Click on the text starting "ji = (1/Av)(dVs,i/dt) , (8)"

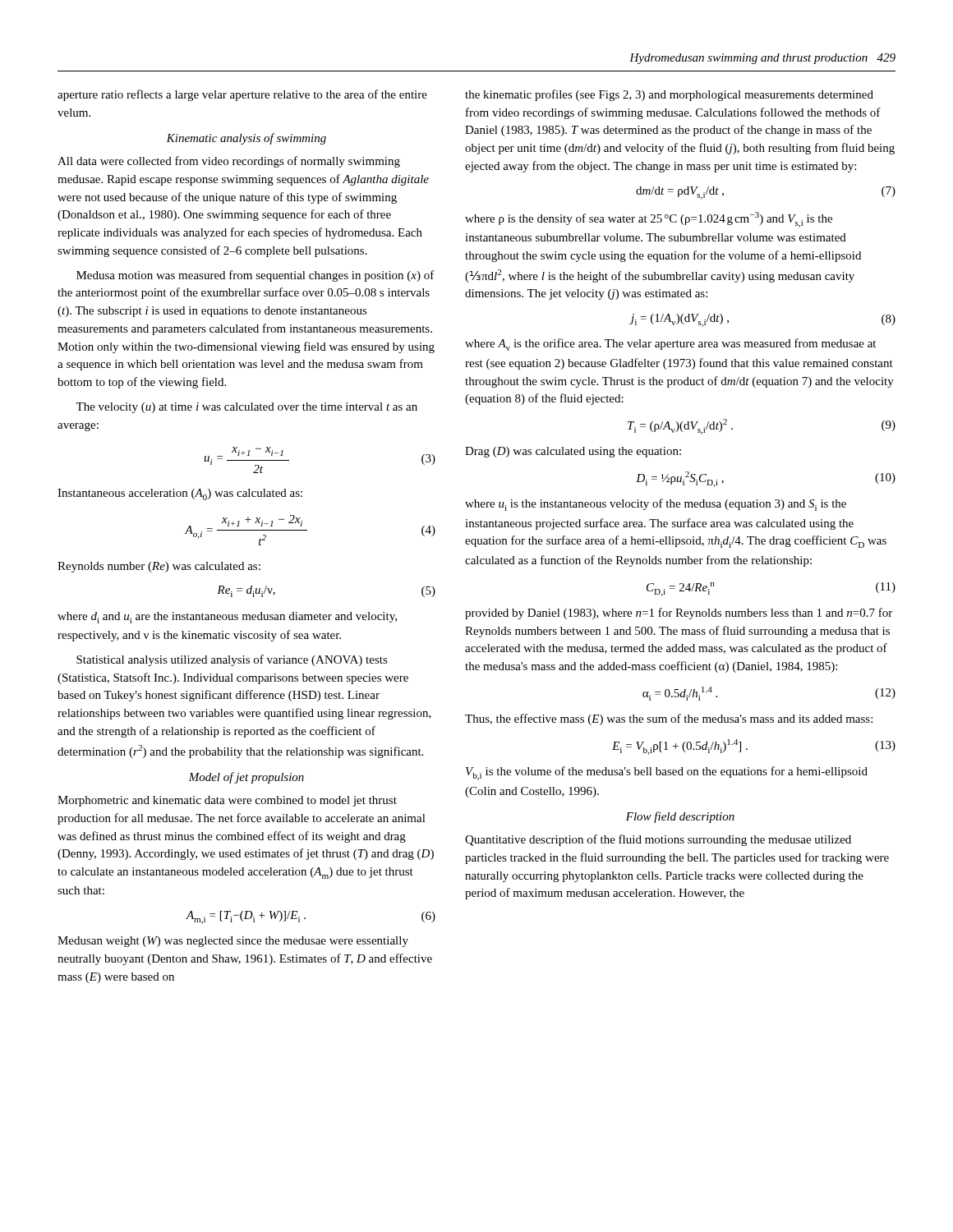[678, 320]
